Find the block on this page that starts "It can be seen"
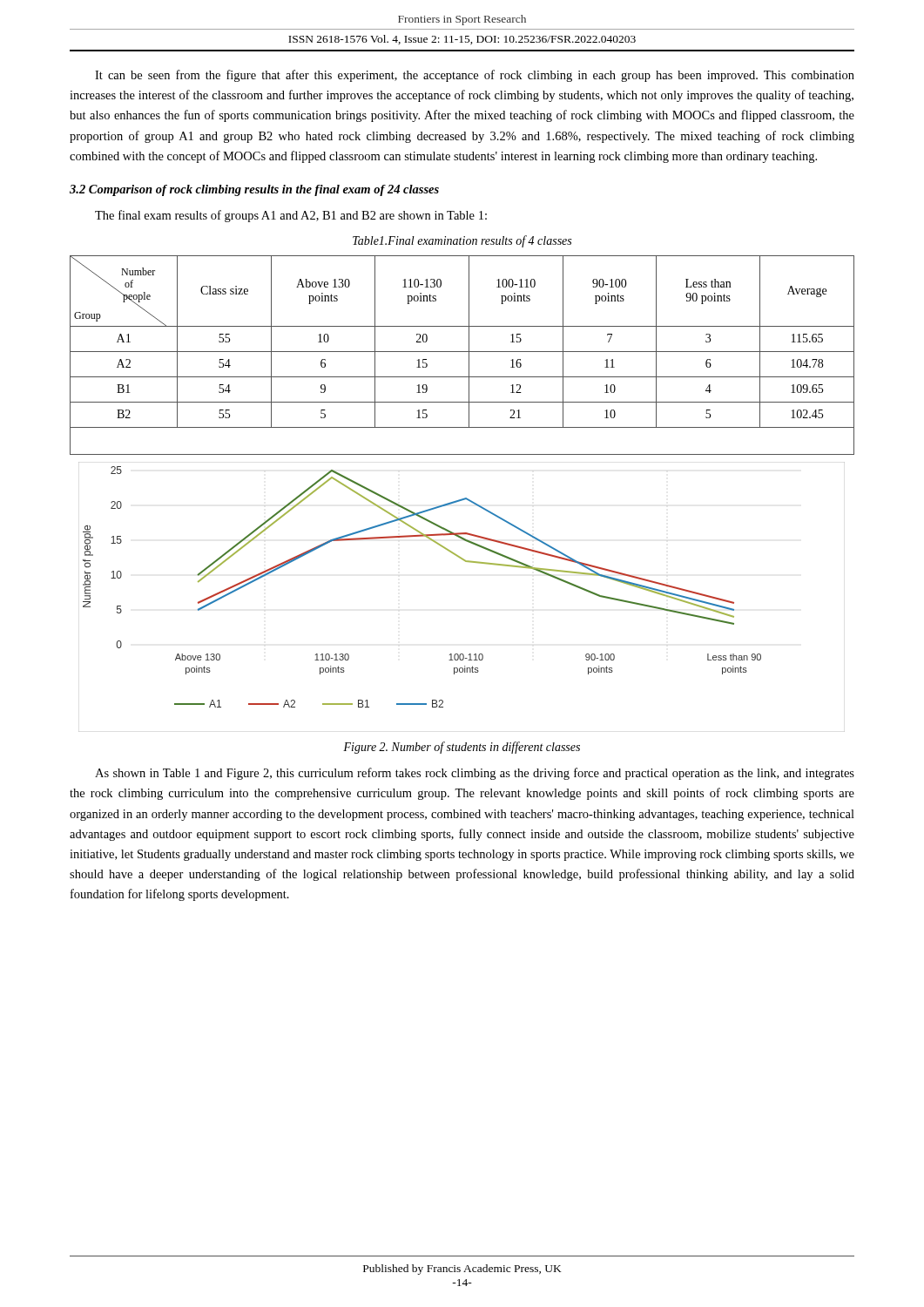Viewport: 924px width, 1307px height. [x=462, y=115]
